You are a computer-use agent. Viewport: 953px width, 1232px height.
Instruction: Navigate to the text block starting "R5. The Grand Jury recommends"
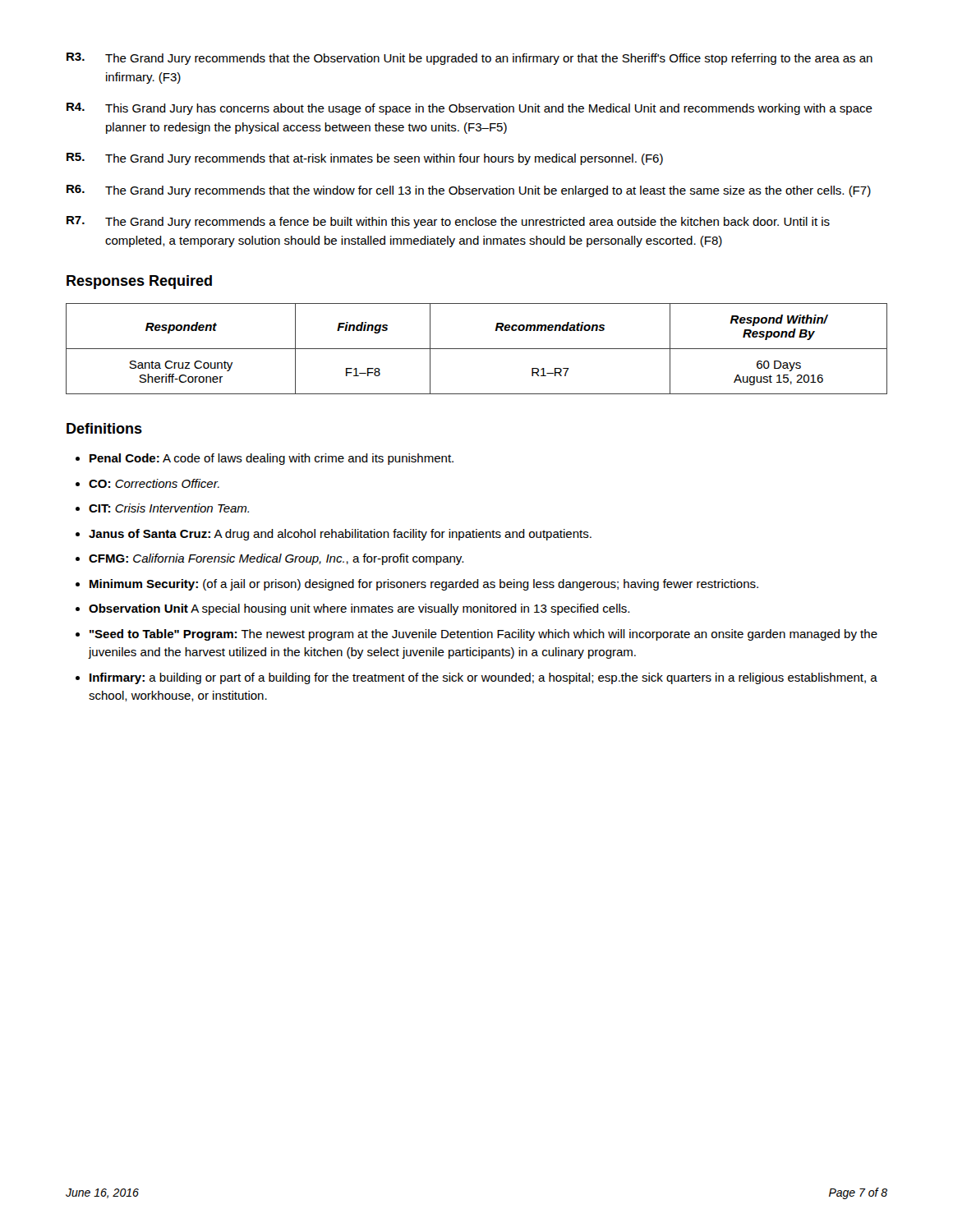coord(365,159)
